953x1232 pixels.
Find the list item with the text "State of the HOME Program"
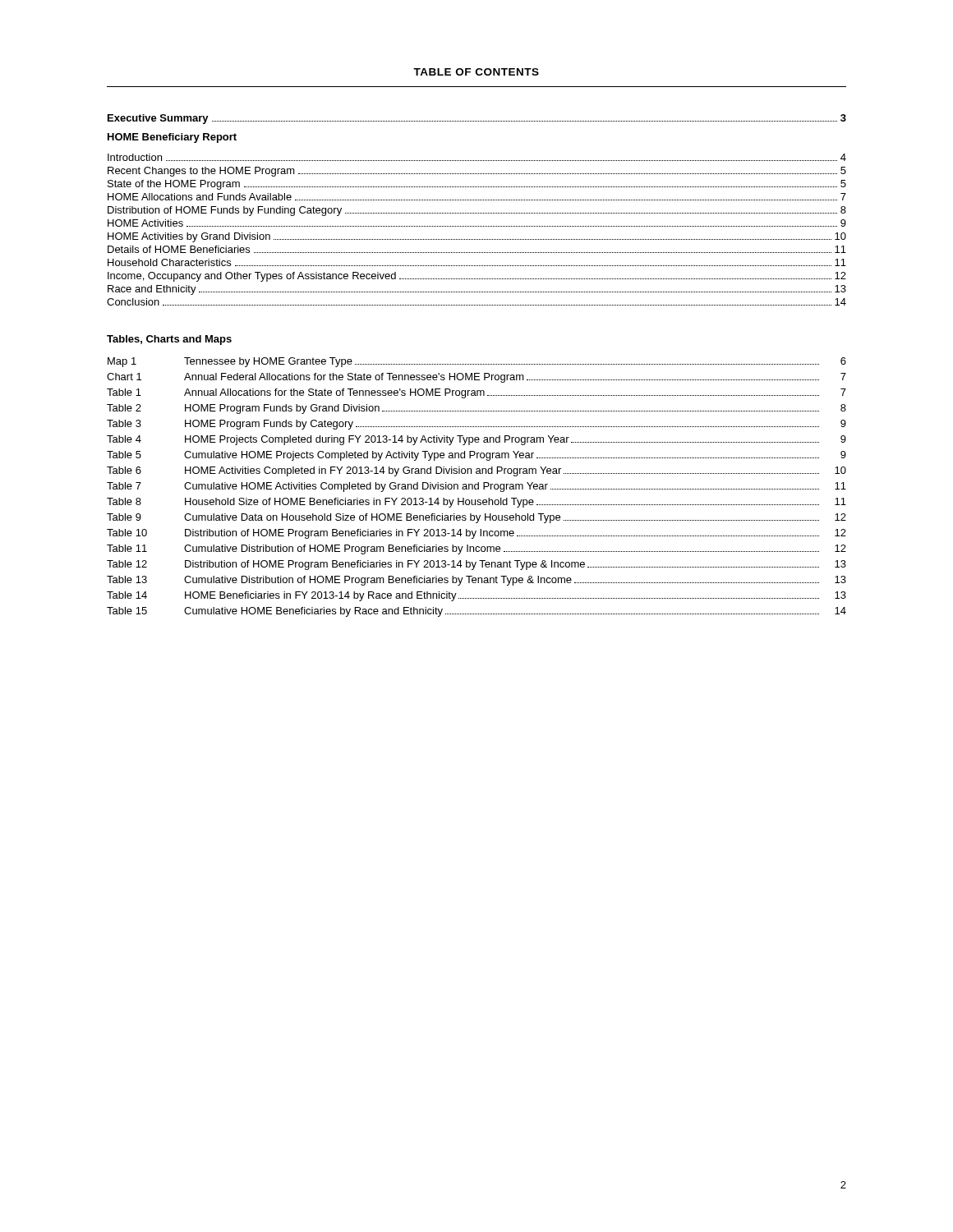[476, 184]
